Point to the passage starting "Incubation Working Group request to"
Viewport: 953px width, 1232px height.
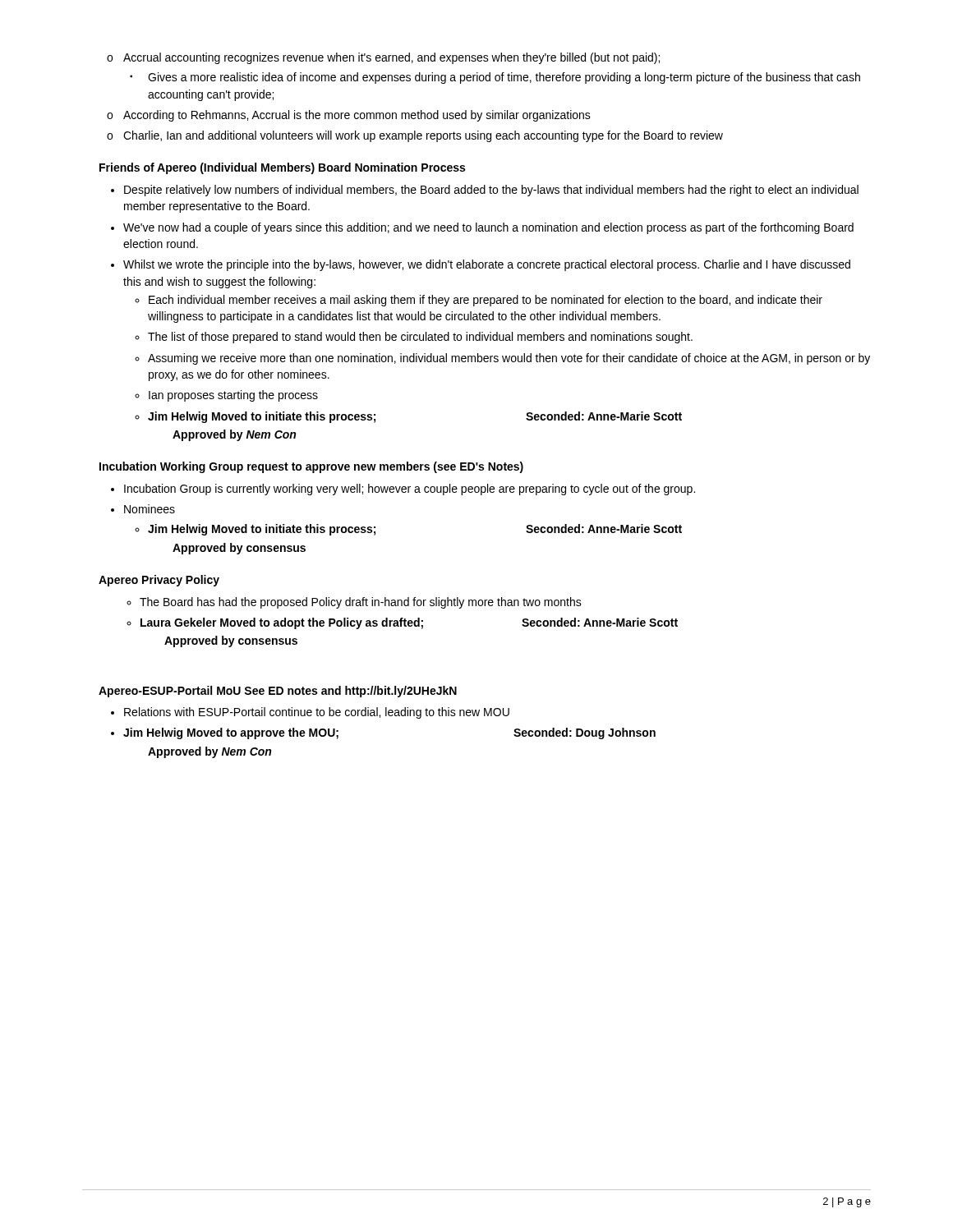[311, 467]
